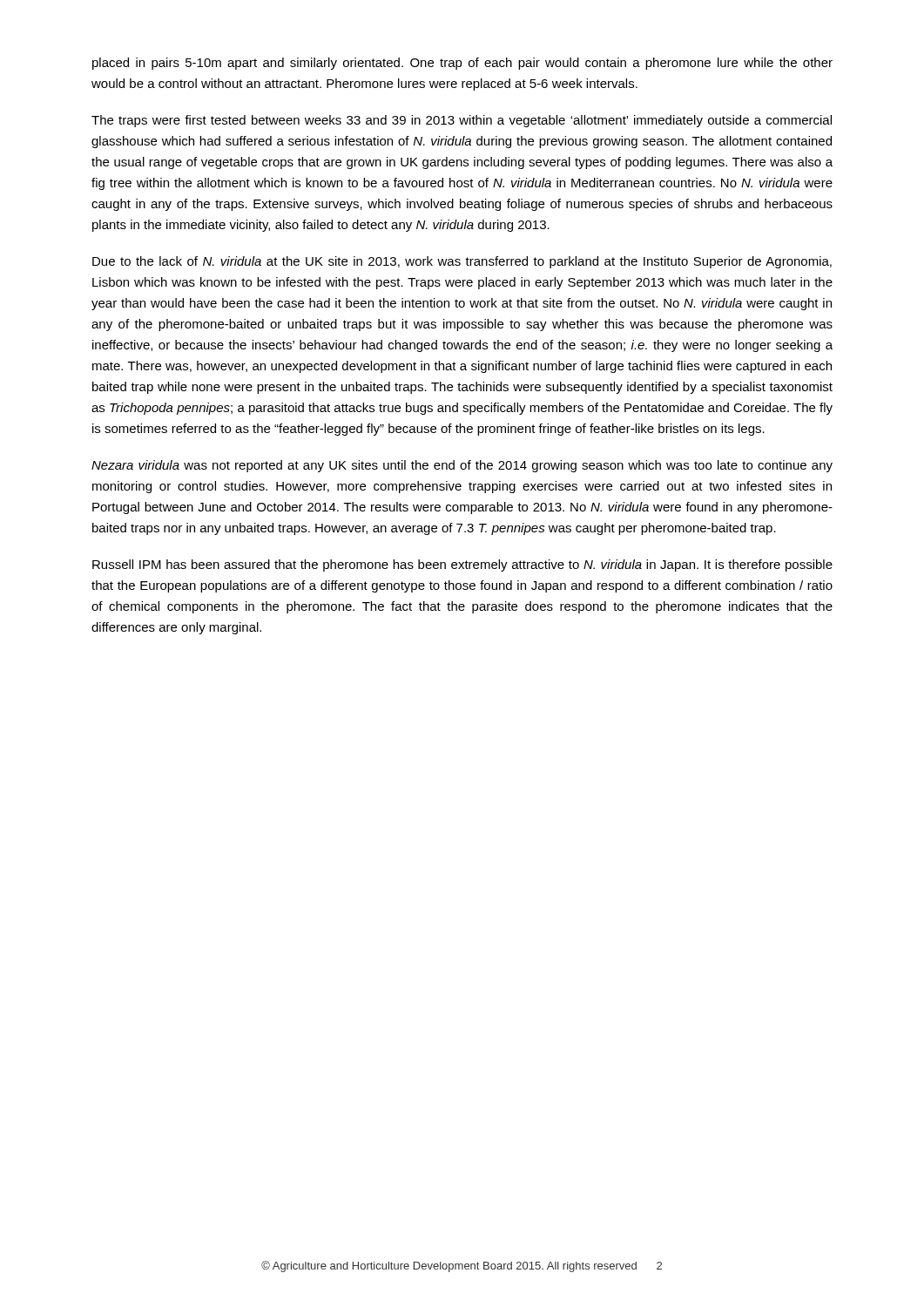The height and width of the screenshot is (1307, 924).
Task: Point to the block beginning "Nezara viridula was not reported at"
Action: [462, 496]
